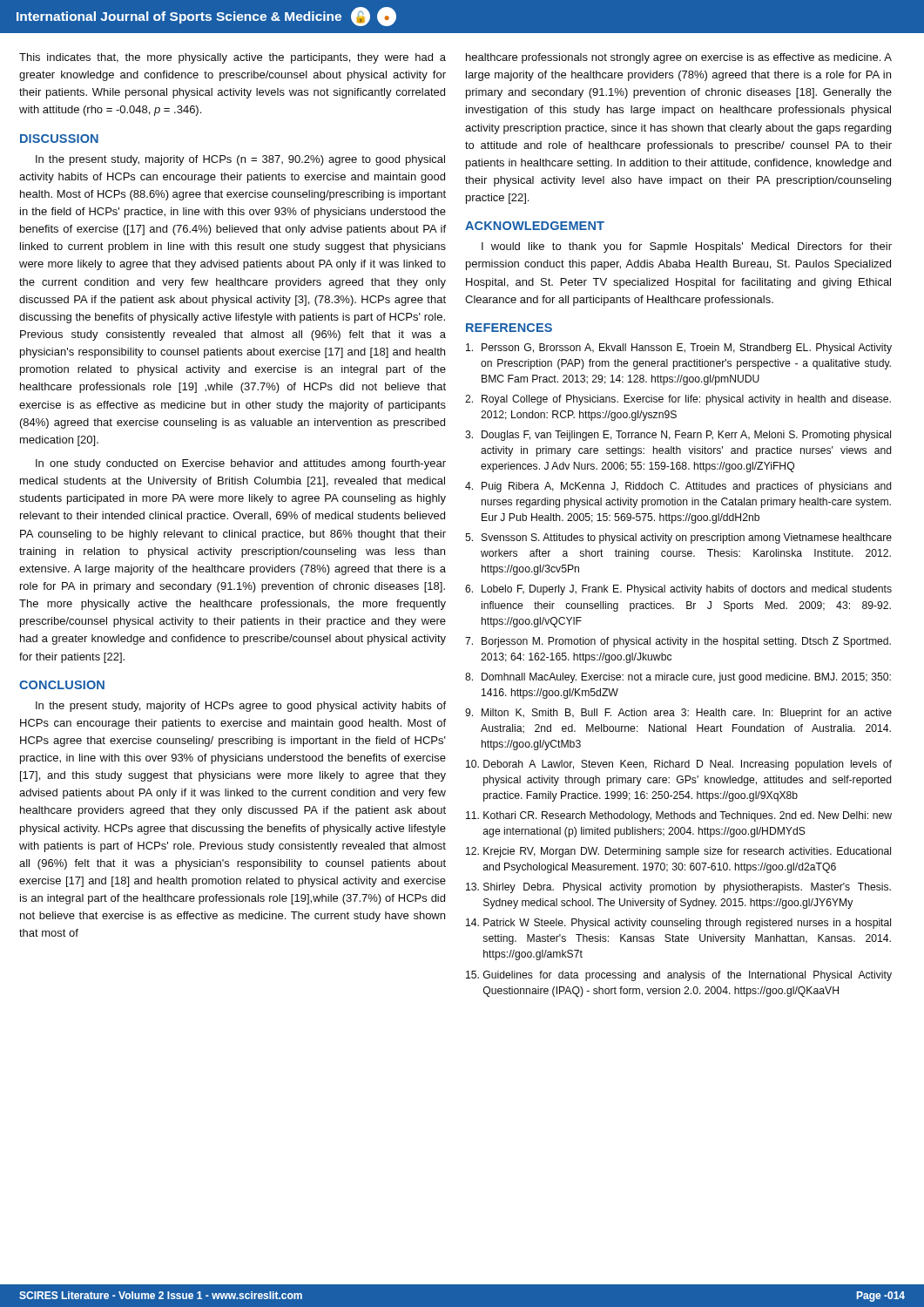This screenshot has width=924, height=1307.
Task: Locate the element starting "6. Lobelo F, Duperly J, Frank E. Physical"
Action: tap(678, 605)
